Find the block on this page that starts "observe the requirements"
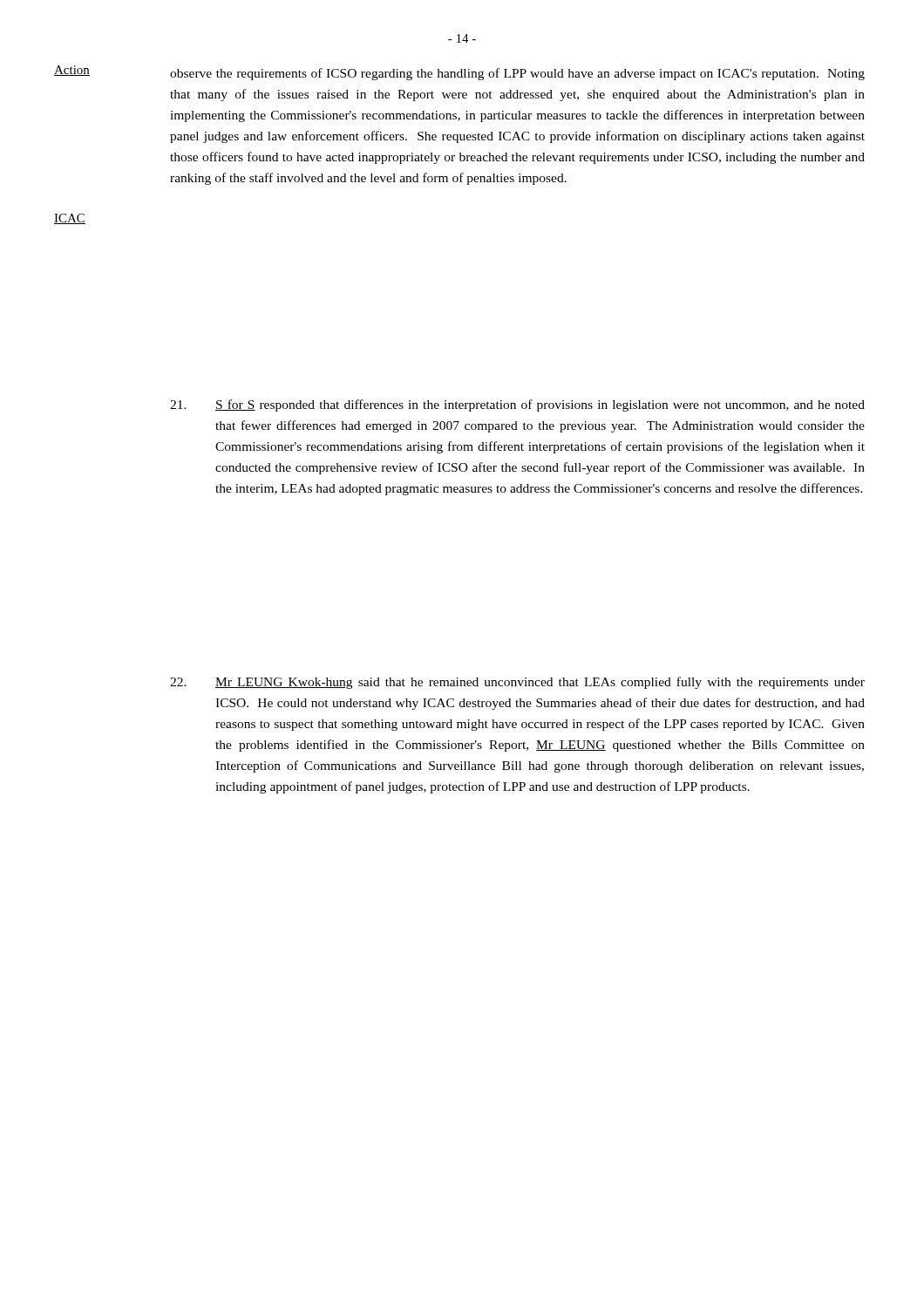 point(517,126)
